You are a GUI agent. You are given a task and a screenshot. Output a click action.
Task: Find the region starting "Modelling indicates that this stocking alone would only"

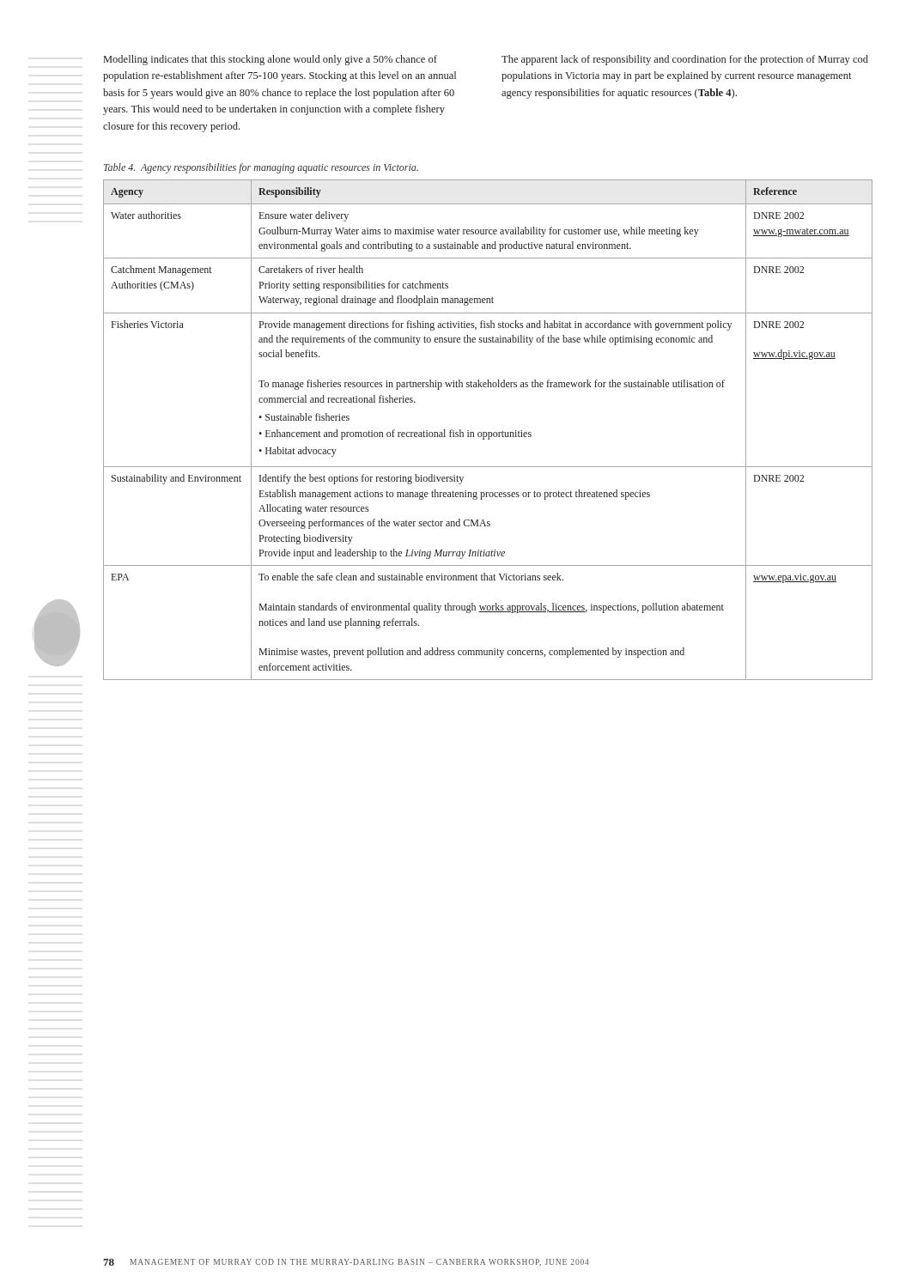click(x=280, y=92)
